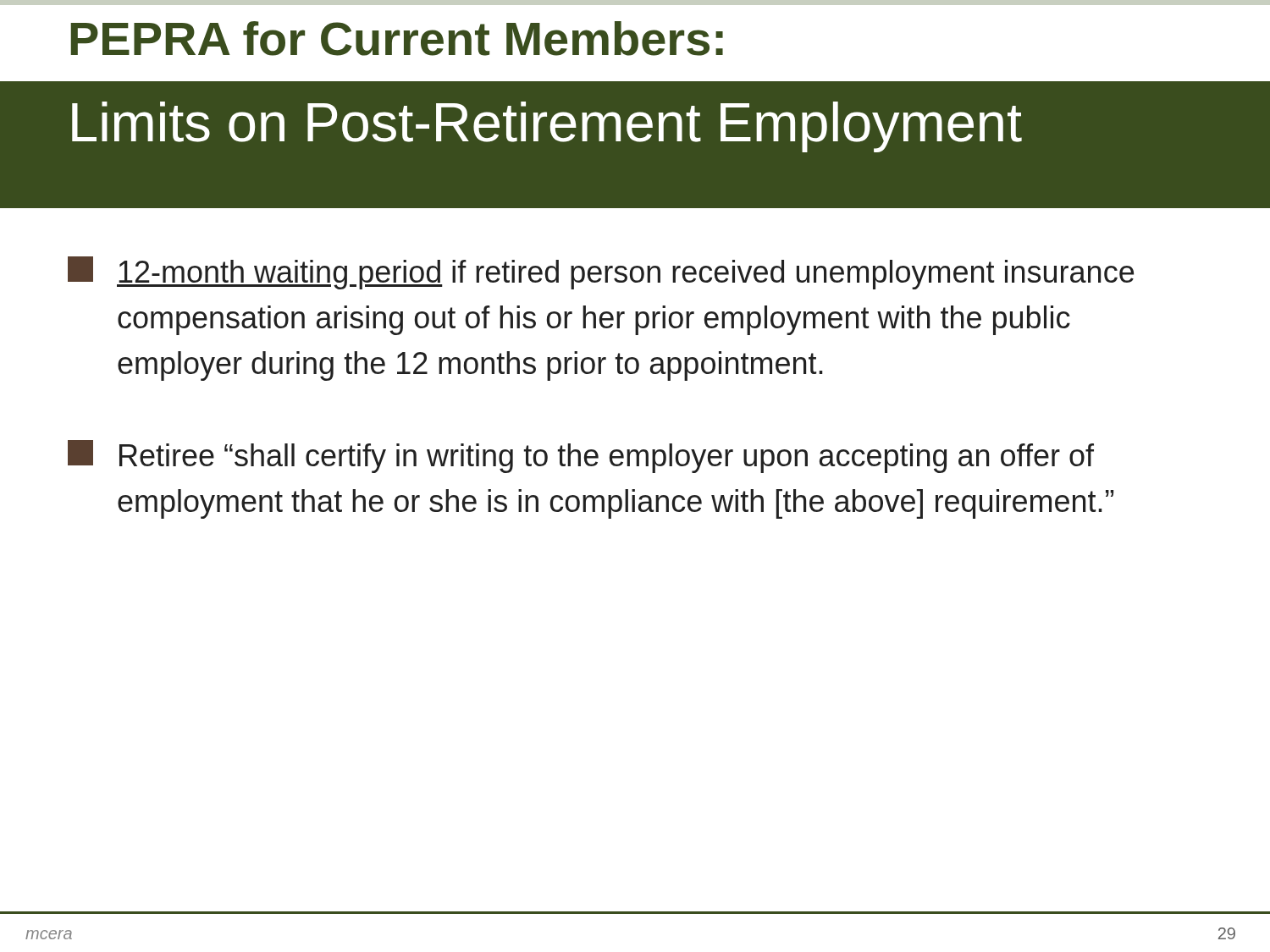Click on the title that reads "Limits on Post-Retirement Employment"

[545, 122]
